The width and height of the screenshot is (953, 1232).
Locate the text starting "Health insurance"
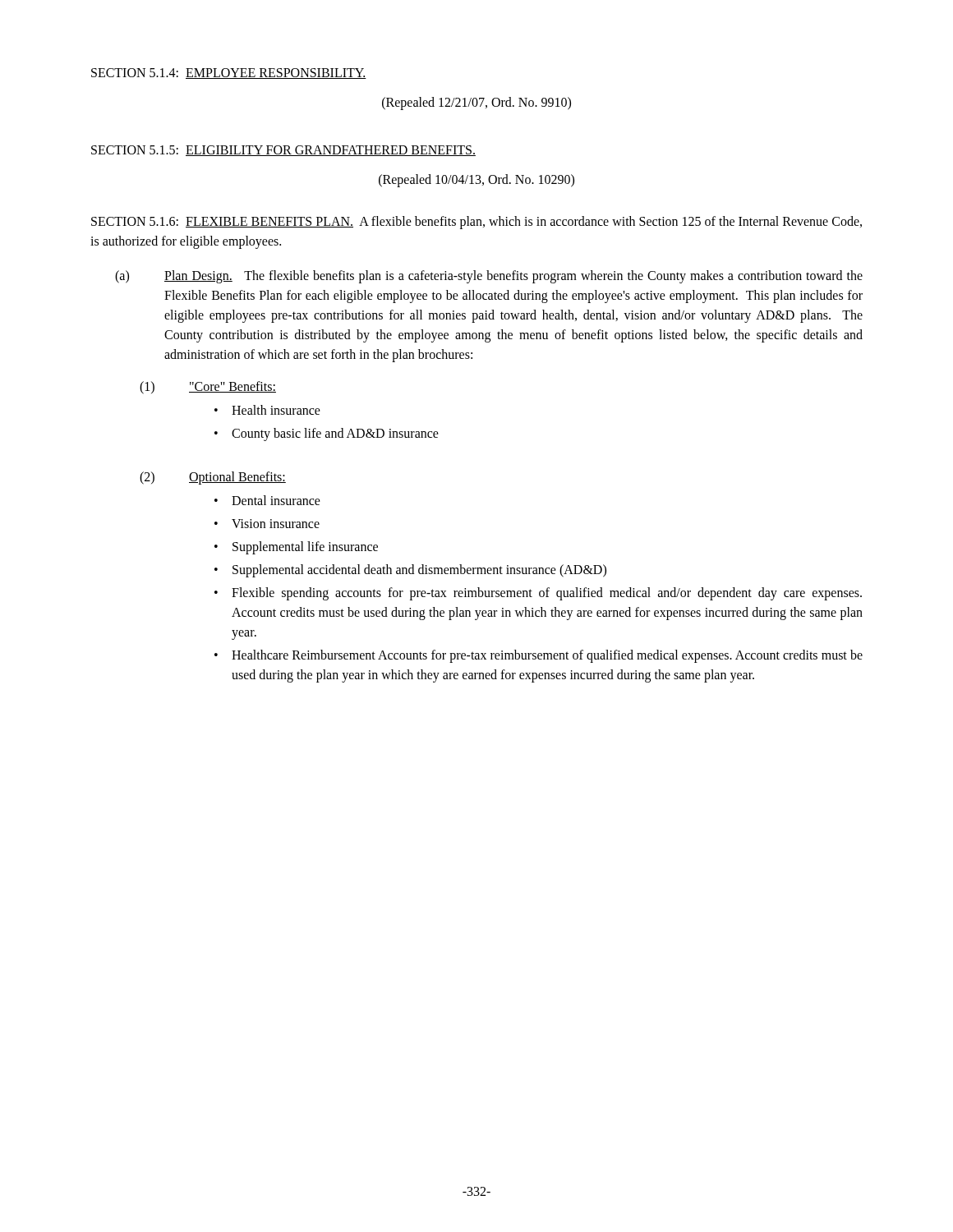(x=276, y=410)
